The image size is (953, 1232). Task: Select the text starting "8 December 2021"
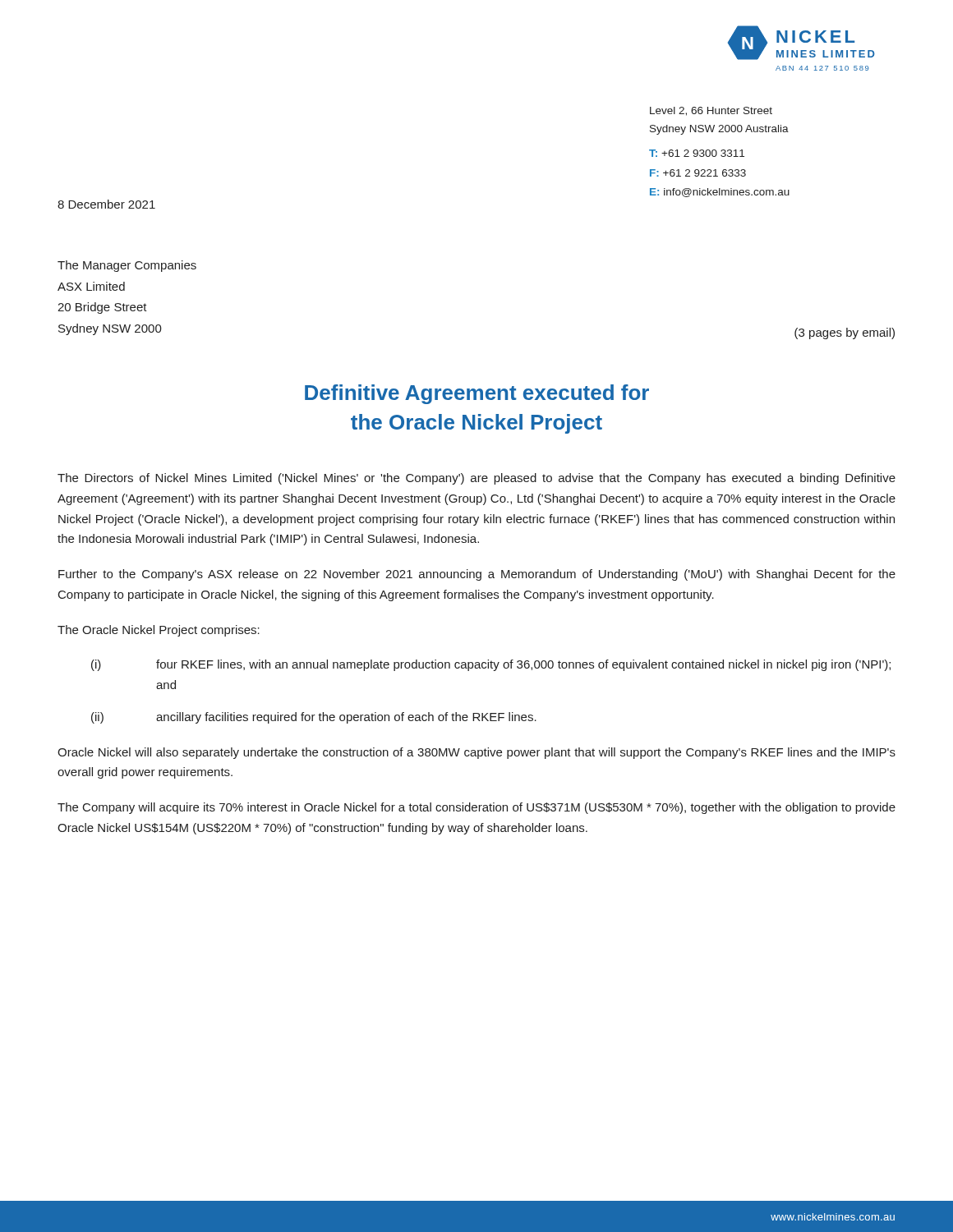pos(106,204)
